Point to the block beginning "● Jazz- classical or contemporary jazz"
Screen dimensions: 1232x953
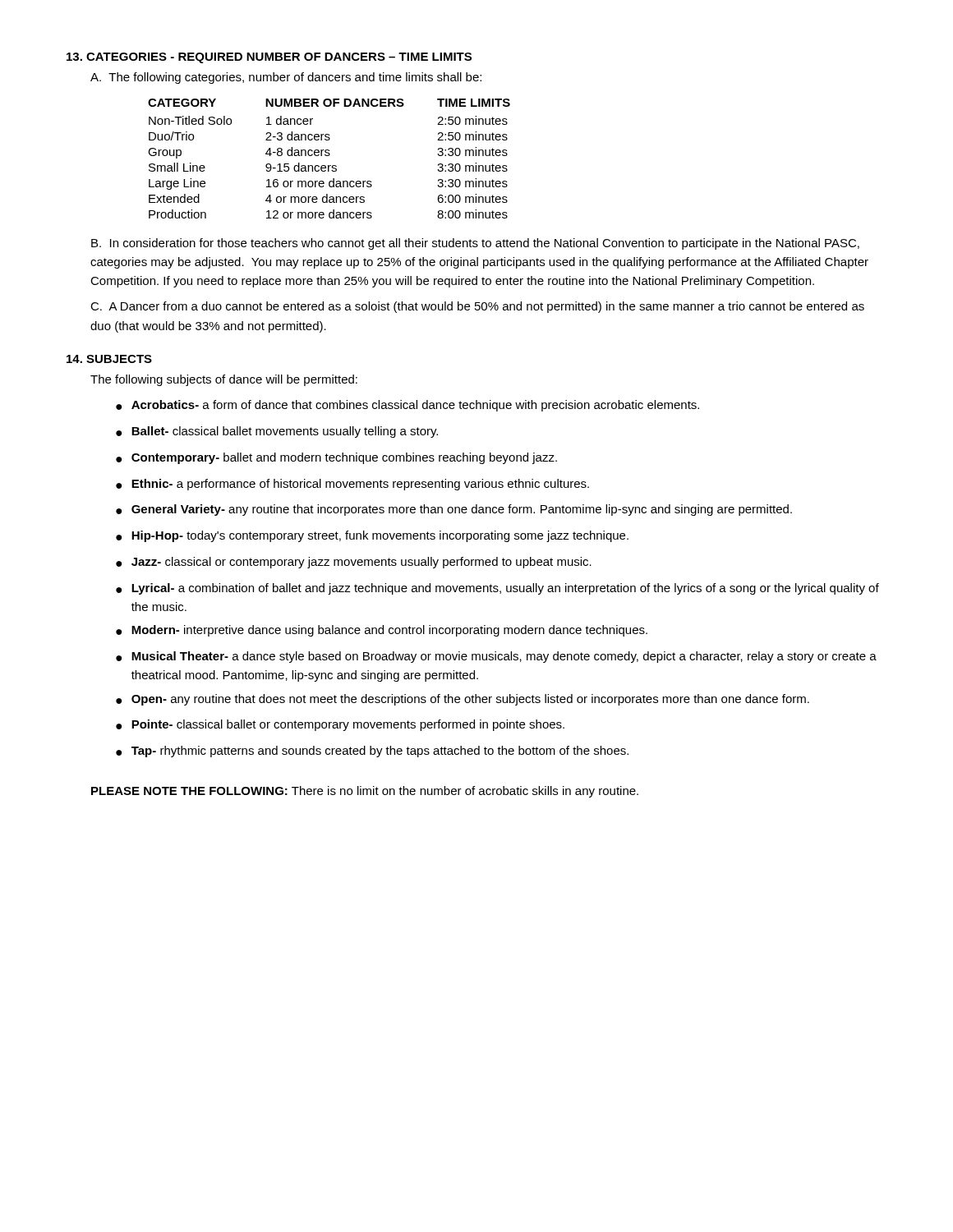[x=501, y=563]
